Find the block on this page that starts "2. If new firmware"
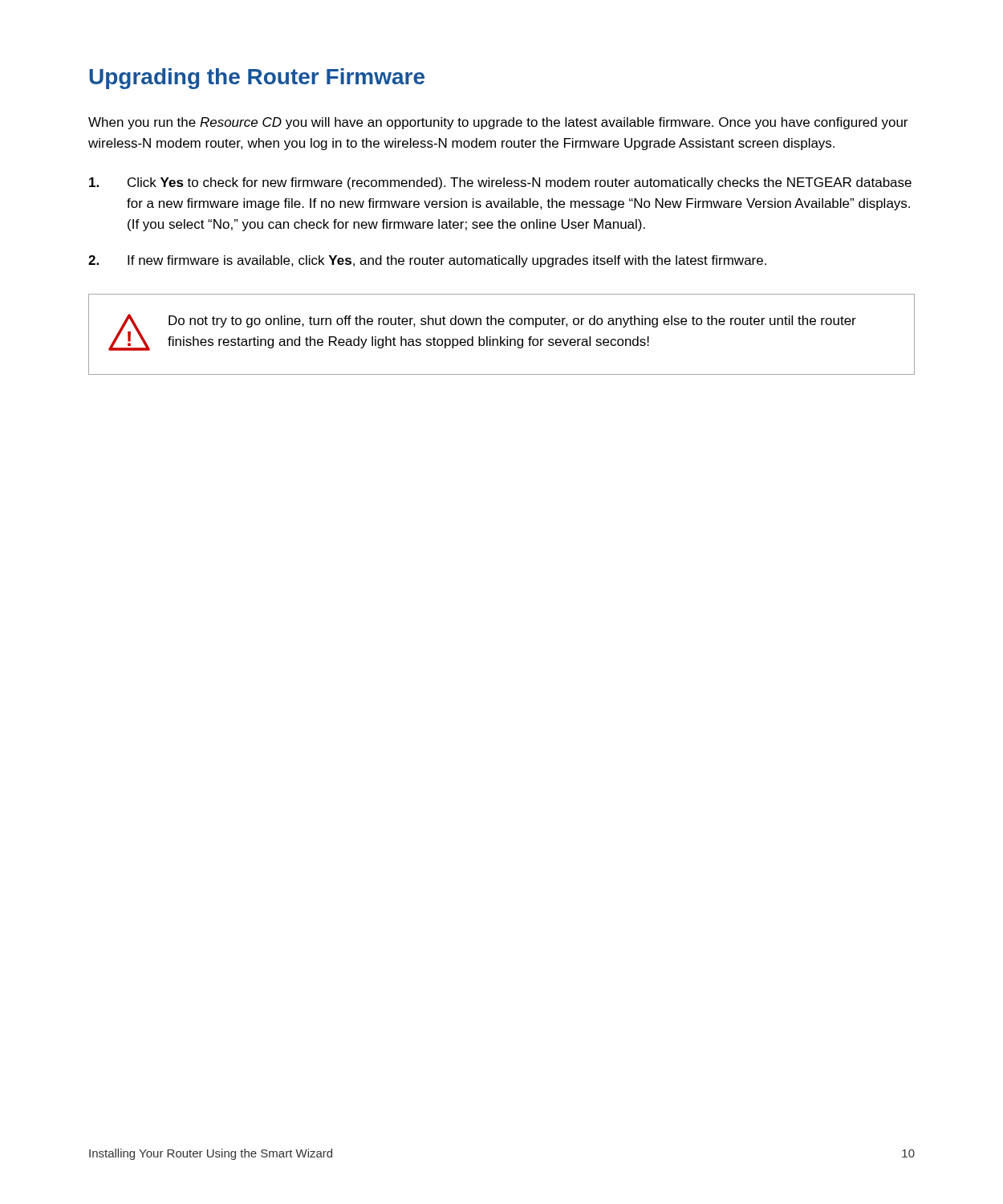This screenshot has width=1003, height=1204. (x=501, y=261)
